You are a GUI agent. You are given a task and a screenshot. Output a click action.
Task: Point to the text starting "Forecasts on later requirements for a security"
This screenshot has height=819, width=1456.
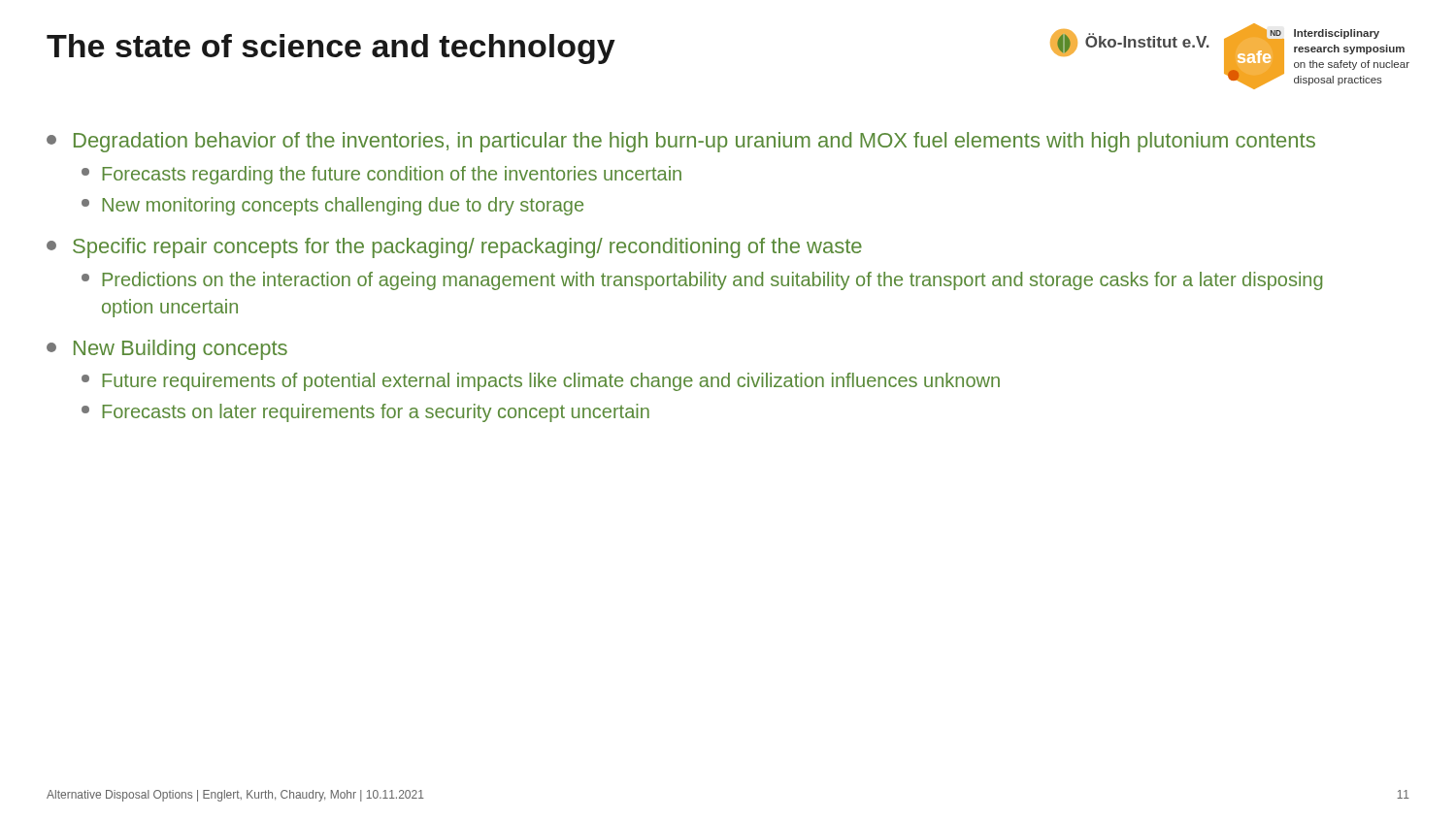tap(541, 412)
